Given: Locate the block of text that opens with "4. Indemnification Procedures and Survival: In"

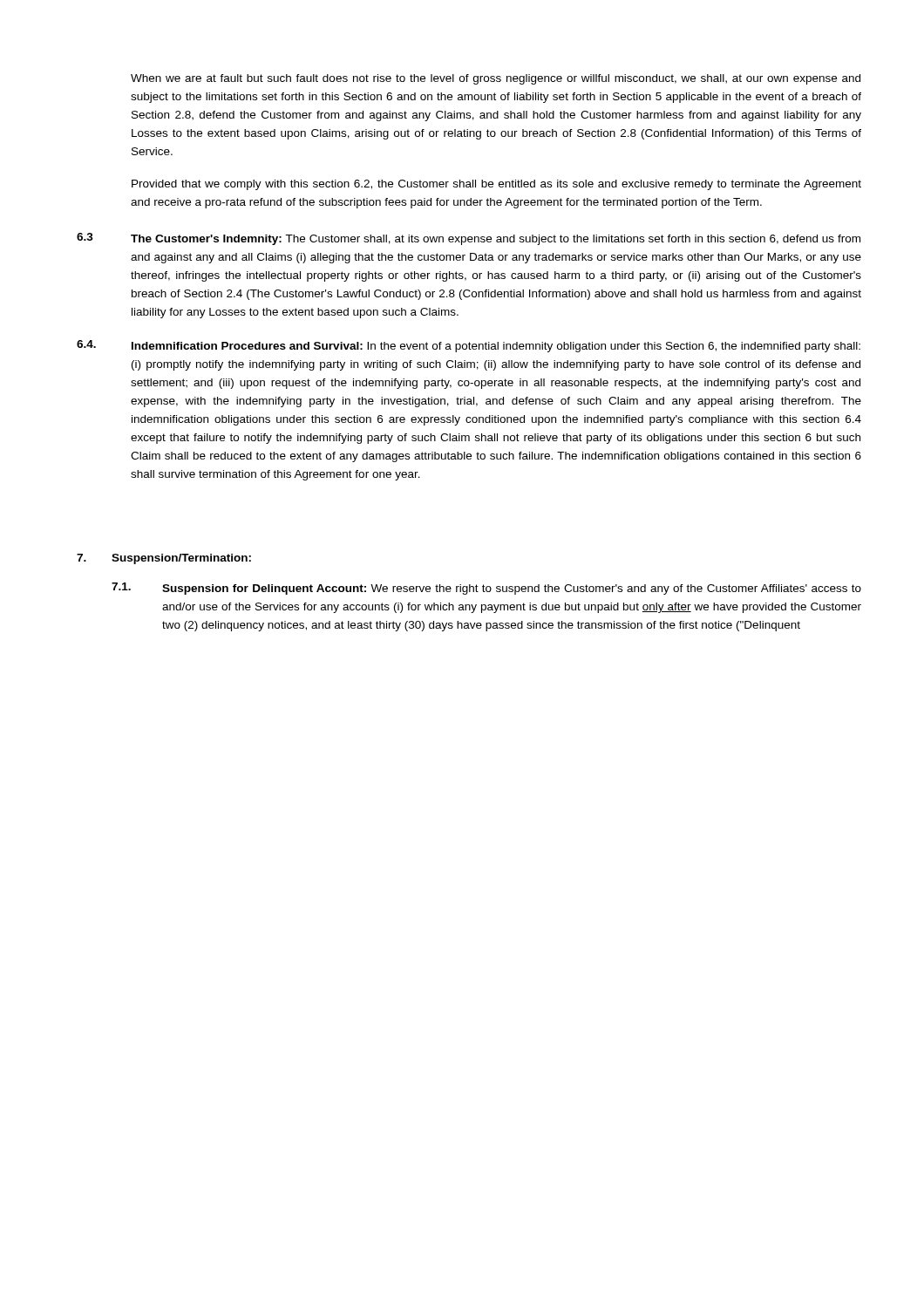Looking at the screenshot, I should click(469, 410).
